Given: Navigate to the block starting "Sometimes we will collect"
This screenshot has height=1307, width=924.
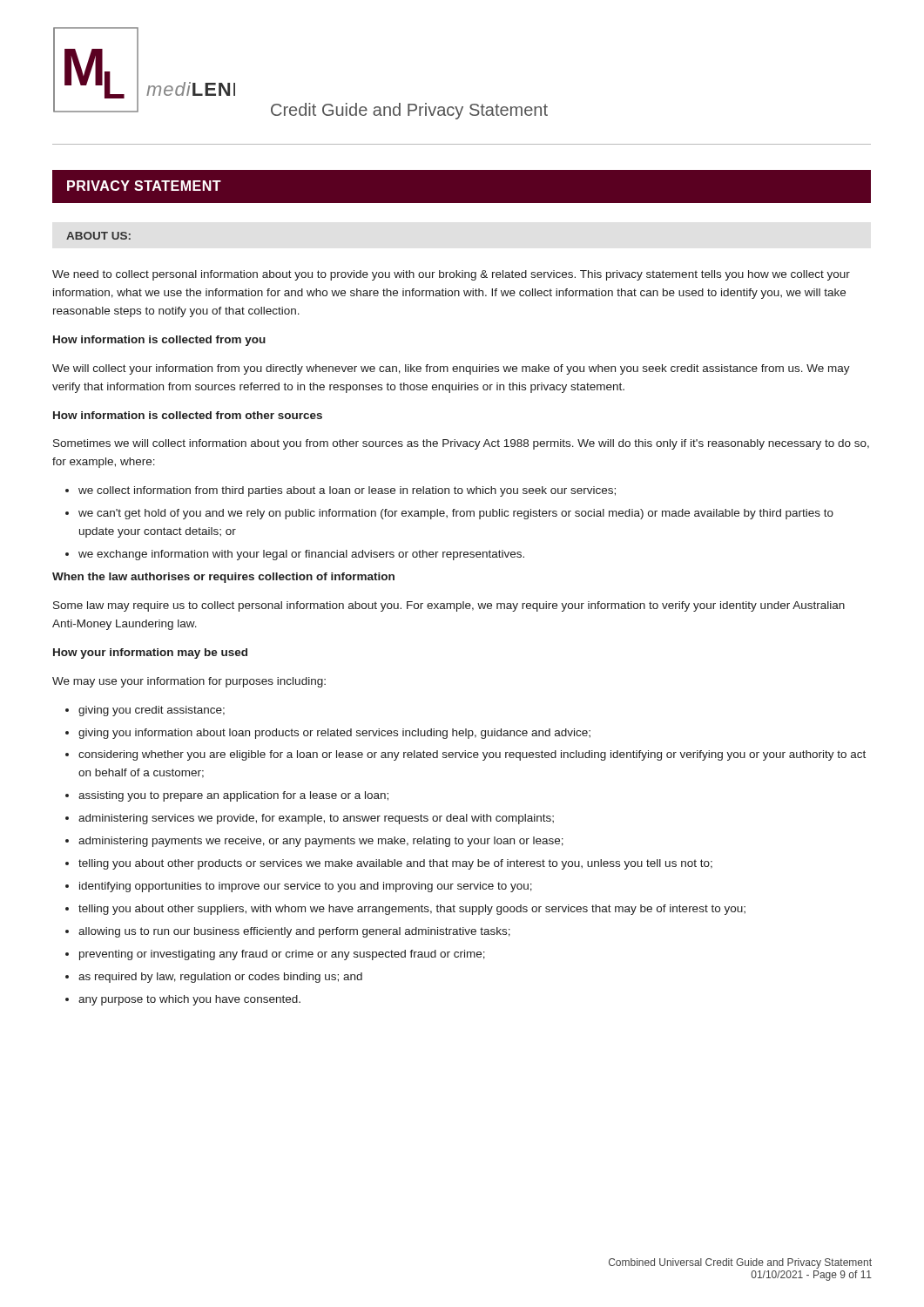Looking at the screenshot, I should pyautogui.click(x=462, y=453).
